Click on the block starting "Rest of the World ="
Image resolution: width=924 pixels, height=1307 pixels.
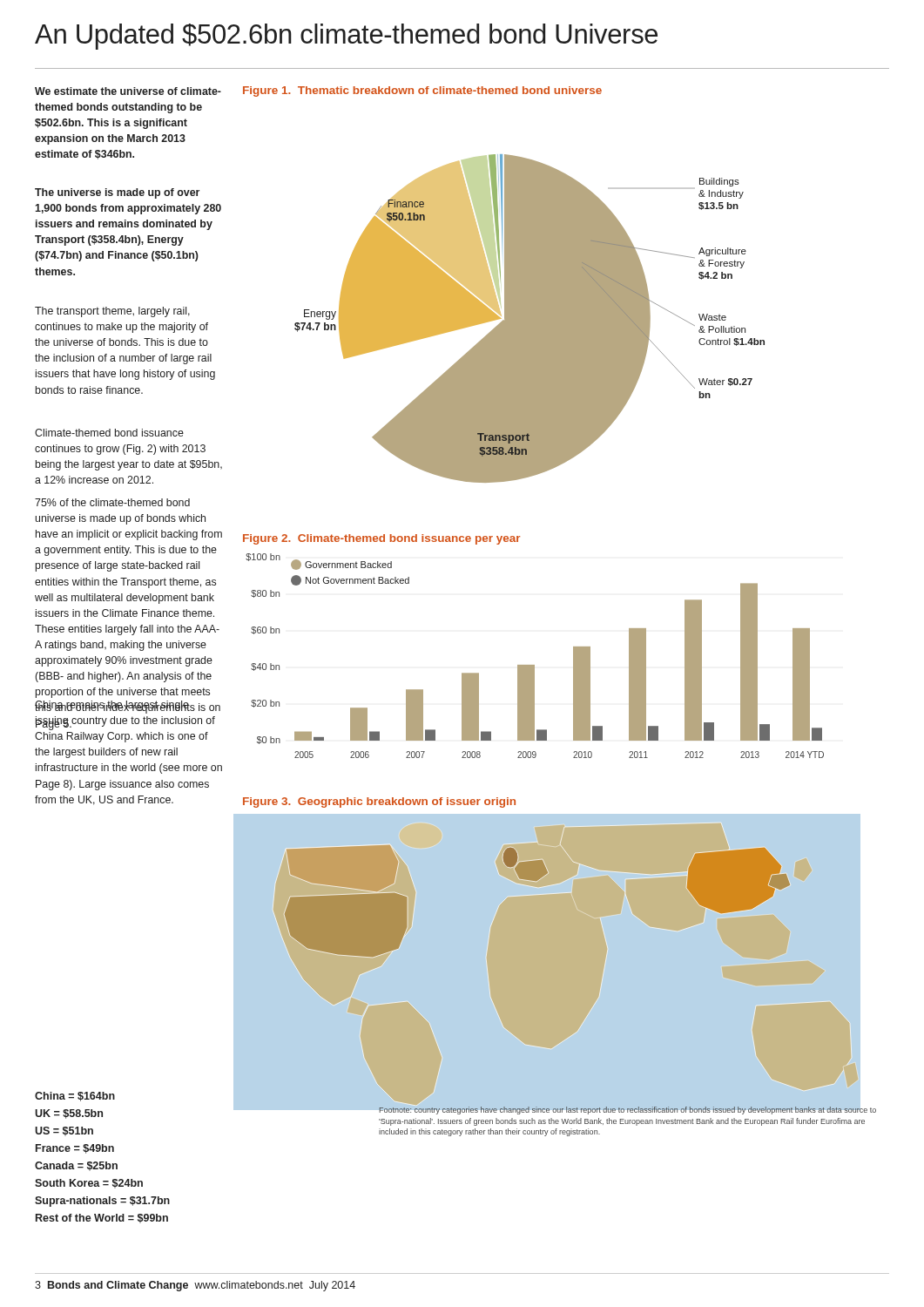click(102, 1218)
